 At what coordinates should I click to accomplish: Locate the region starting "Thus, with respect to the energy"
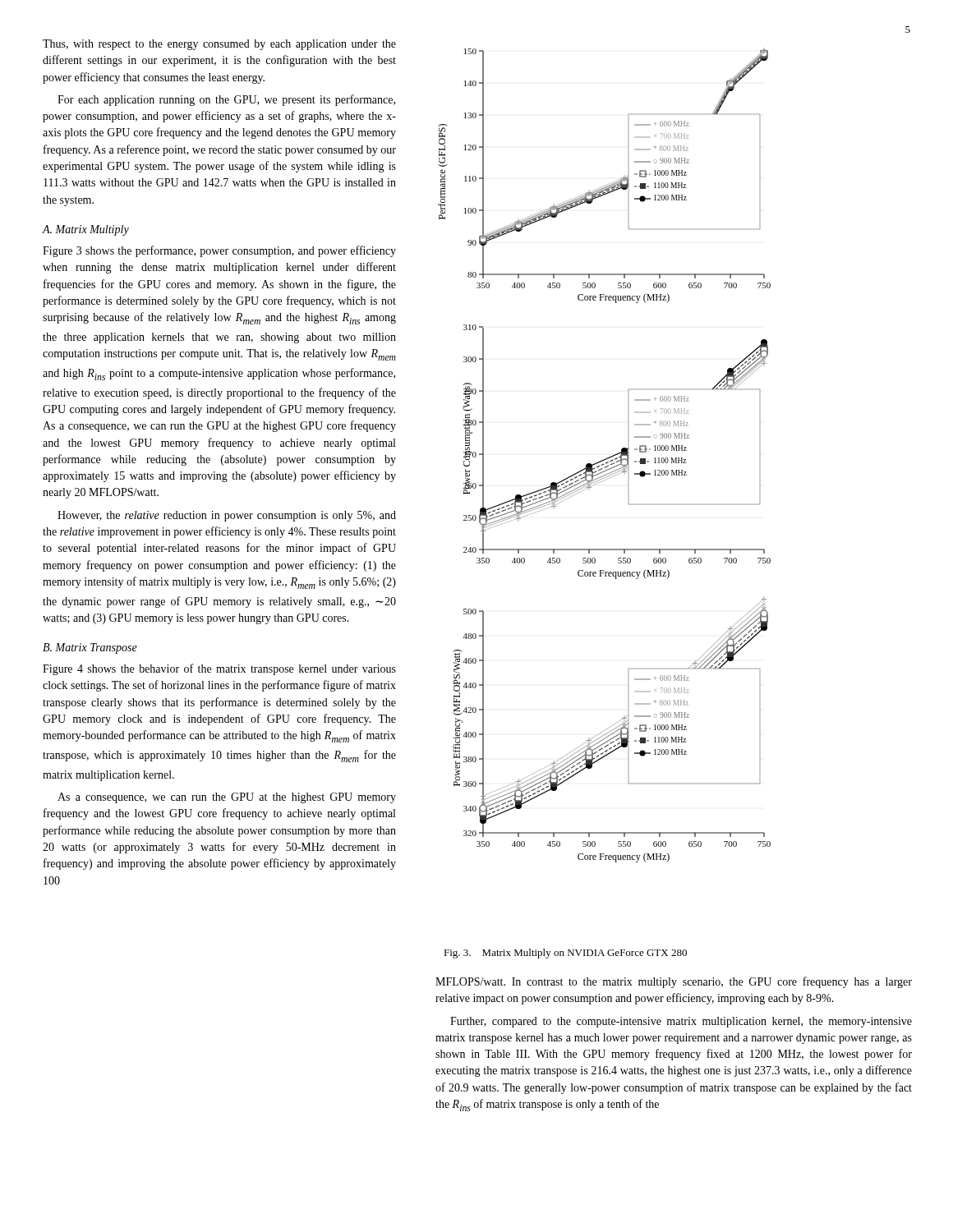(x=219, y=122)
